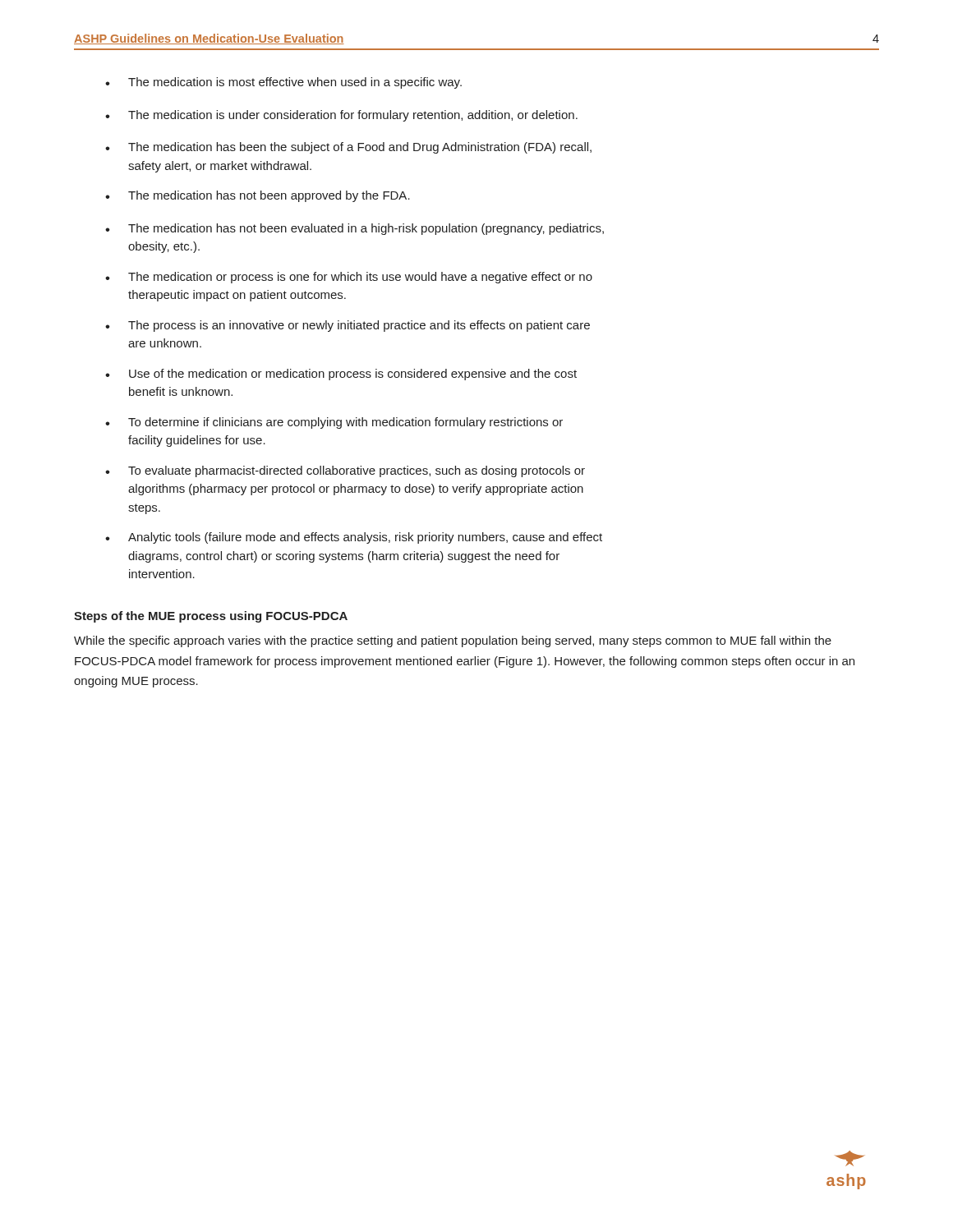Point to the block starting "• The medication or process is one for"

coord(349,286)
